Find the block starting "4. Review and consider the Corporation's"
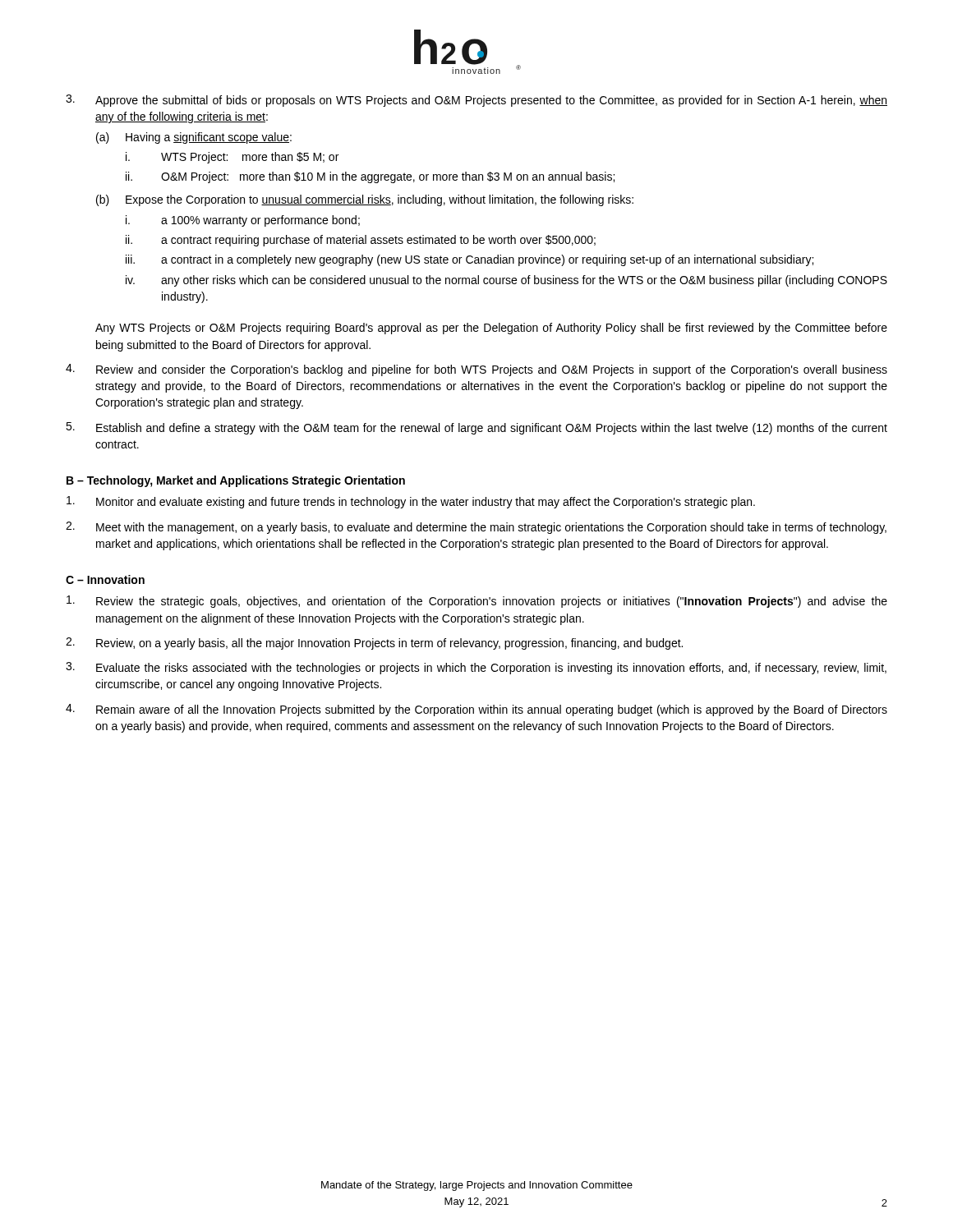This screenshot has width=953, height=1232. tap(476, 386)
